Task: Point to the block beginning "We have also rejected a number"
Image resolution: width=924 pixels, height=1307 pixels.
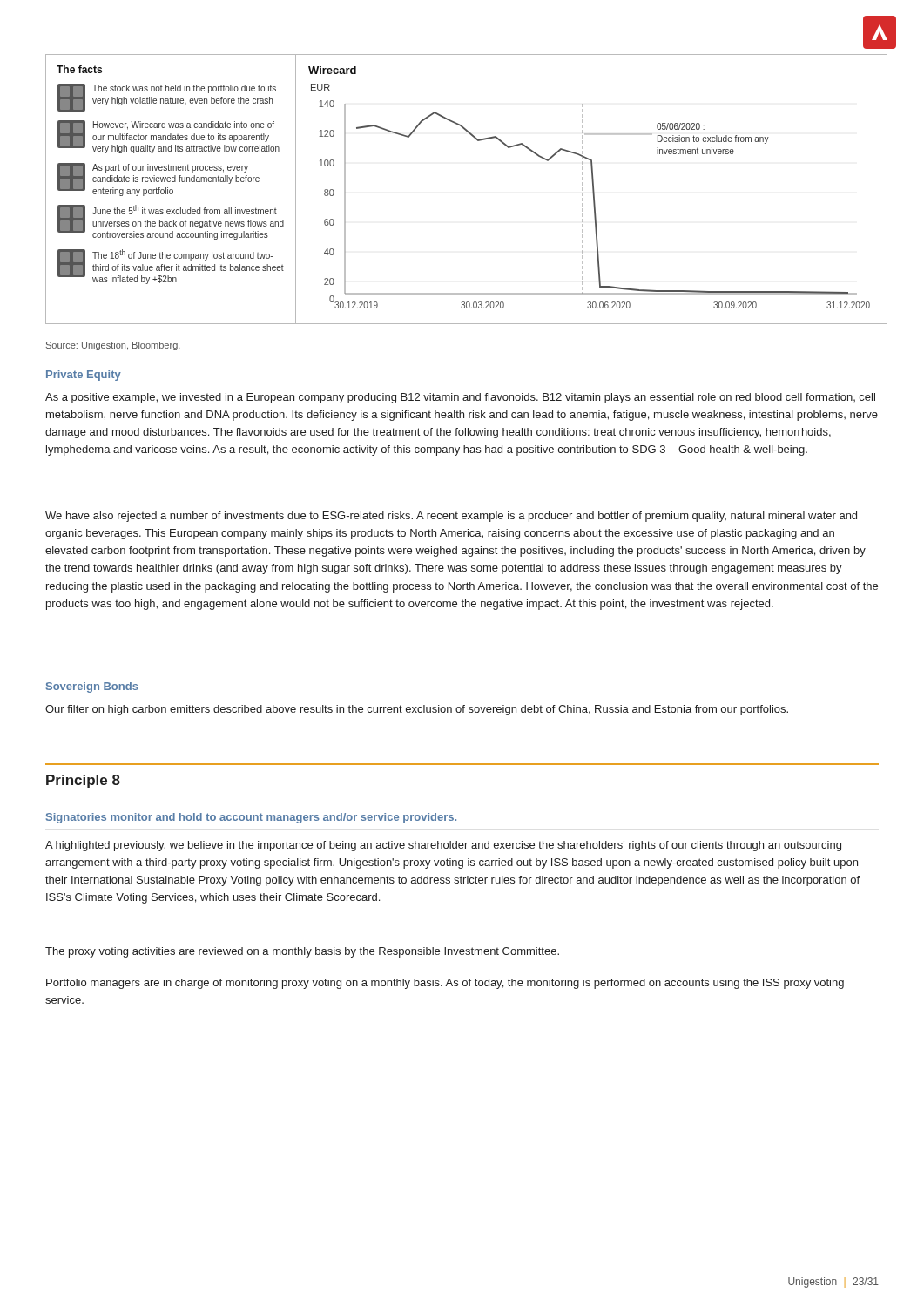Action: click(x=462, y=559)
